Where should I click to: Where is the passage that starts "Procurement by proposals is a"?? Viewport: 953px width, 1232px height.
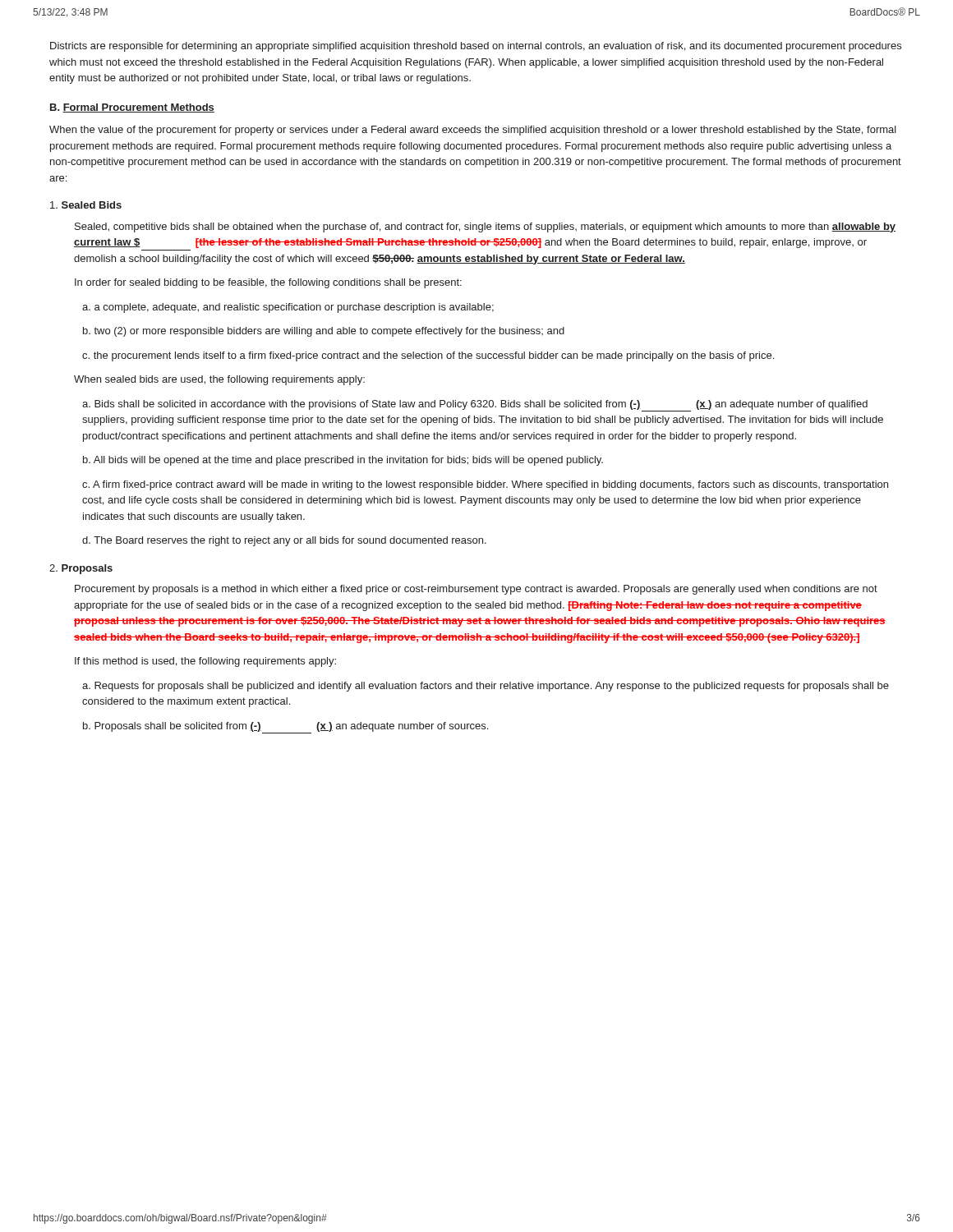(x=480, y=613)
